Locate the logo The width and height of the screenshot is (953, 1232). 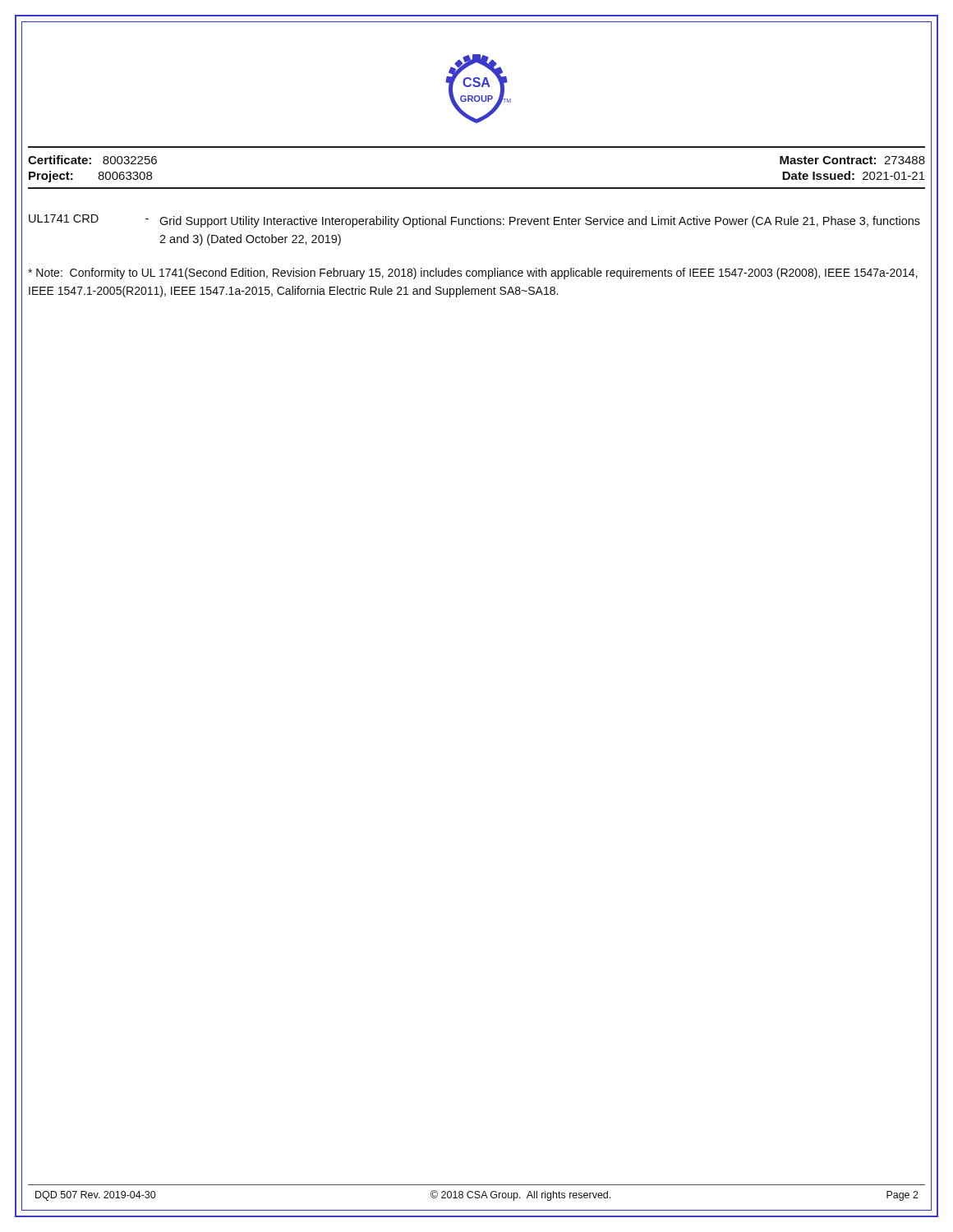point(476,87)
